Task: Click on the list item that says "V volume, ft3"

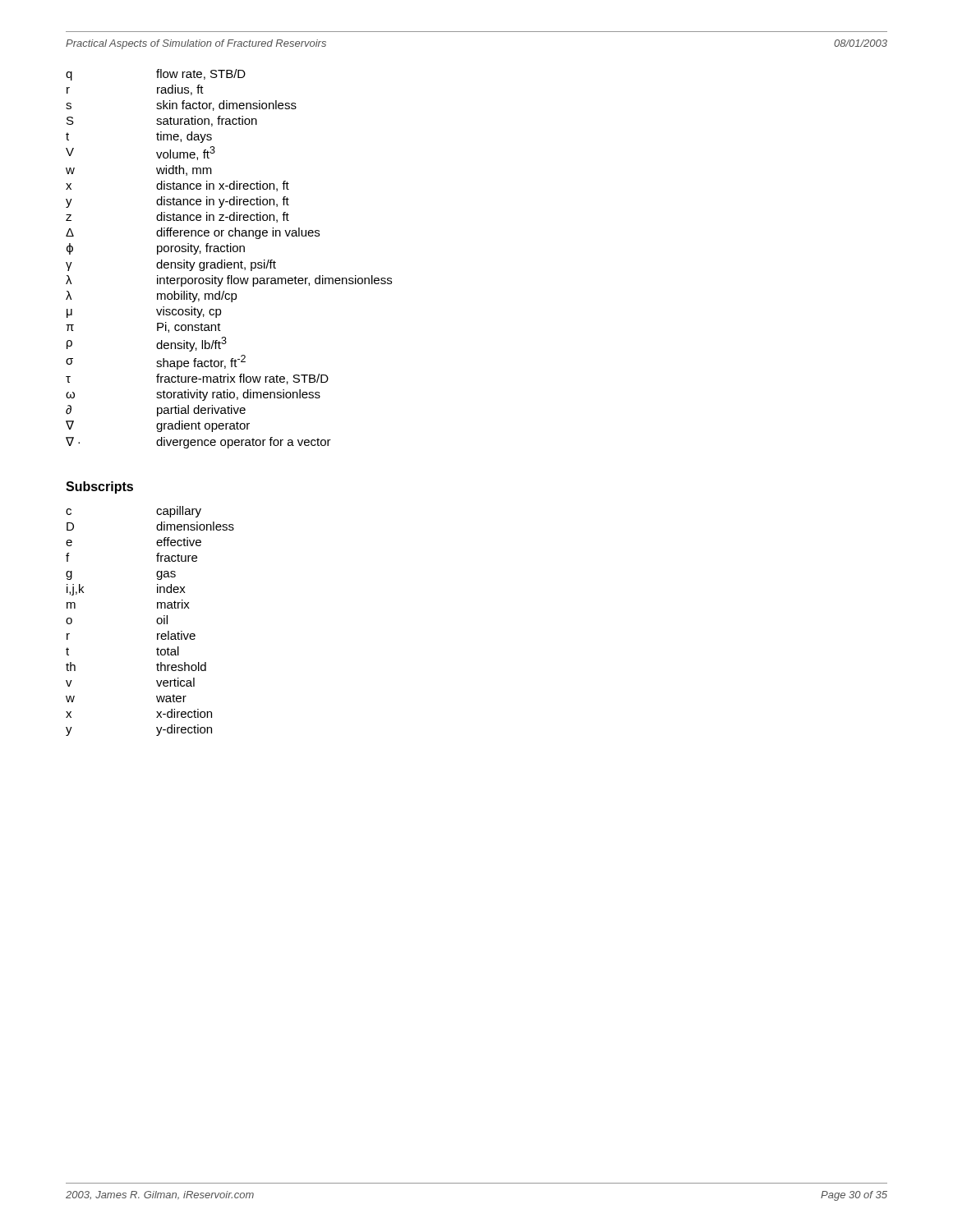Action: coord(69,154)
